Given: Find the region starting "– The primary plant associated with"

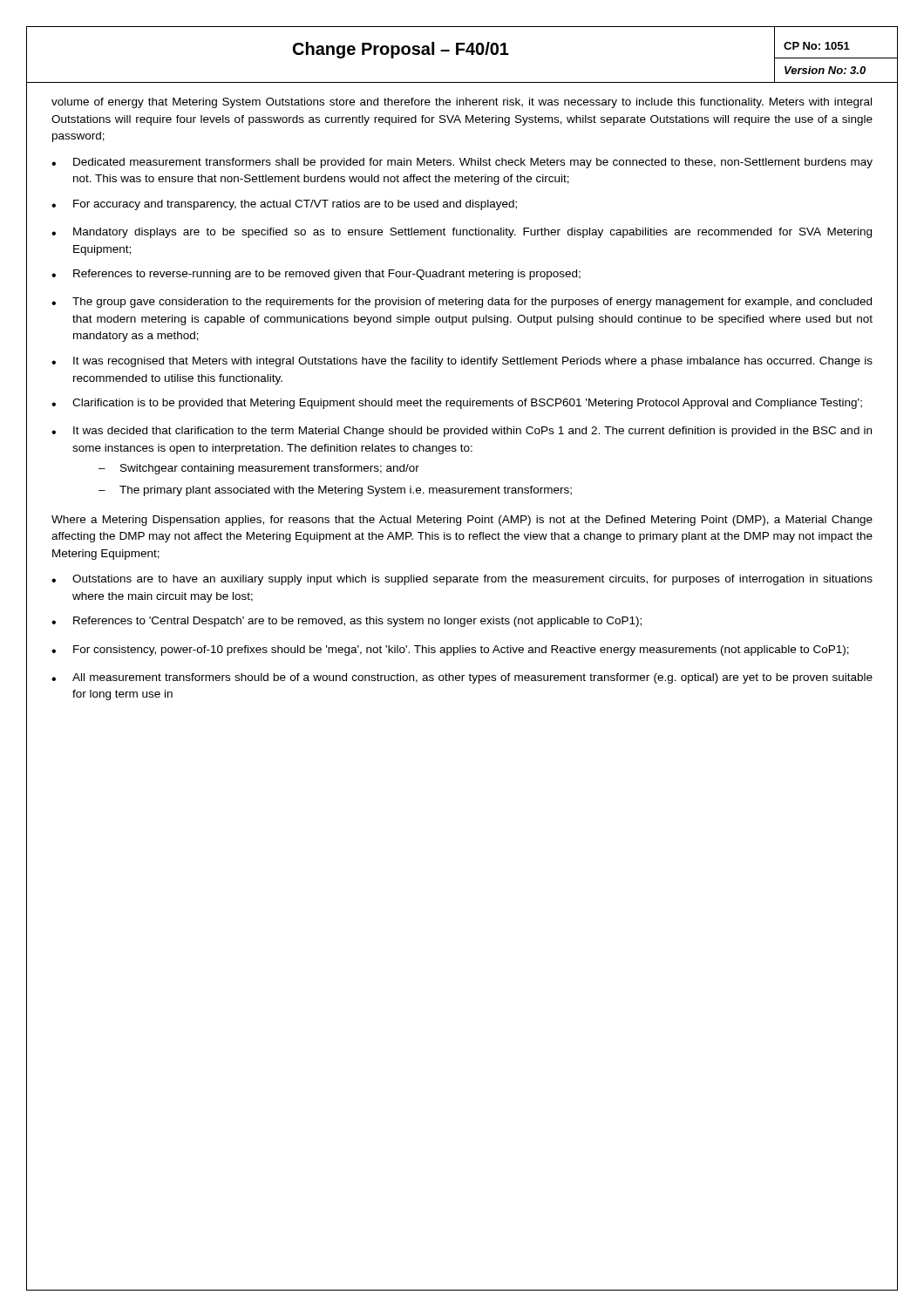Looking at the screenshot, I should 336,490.
